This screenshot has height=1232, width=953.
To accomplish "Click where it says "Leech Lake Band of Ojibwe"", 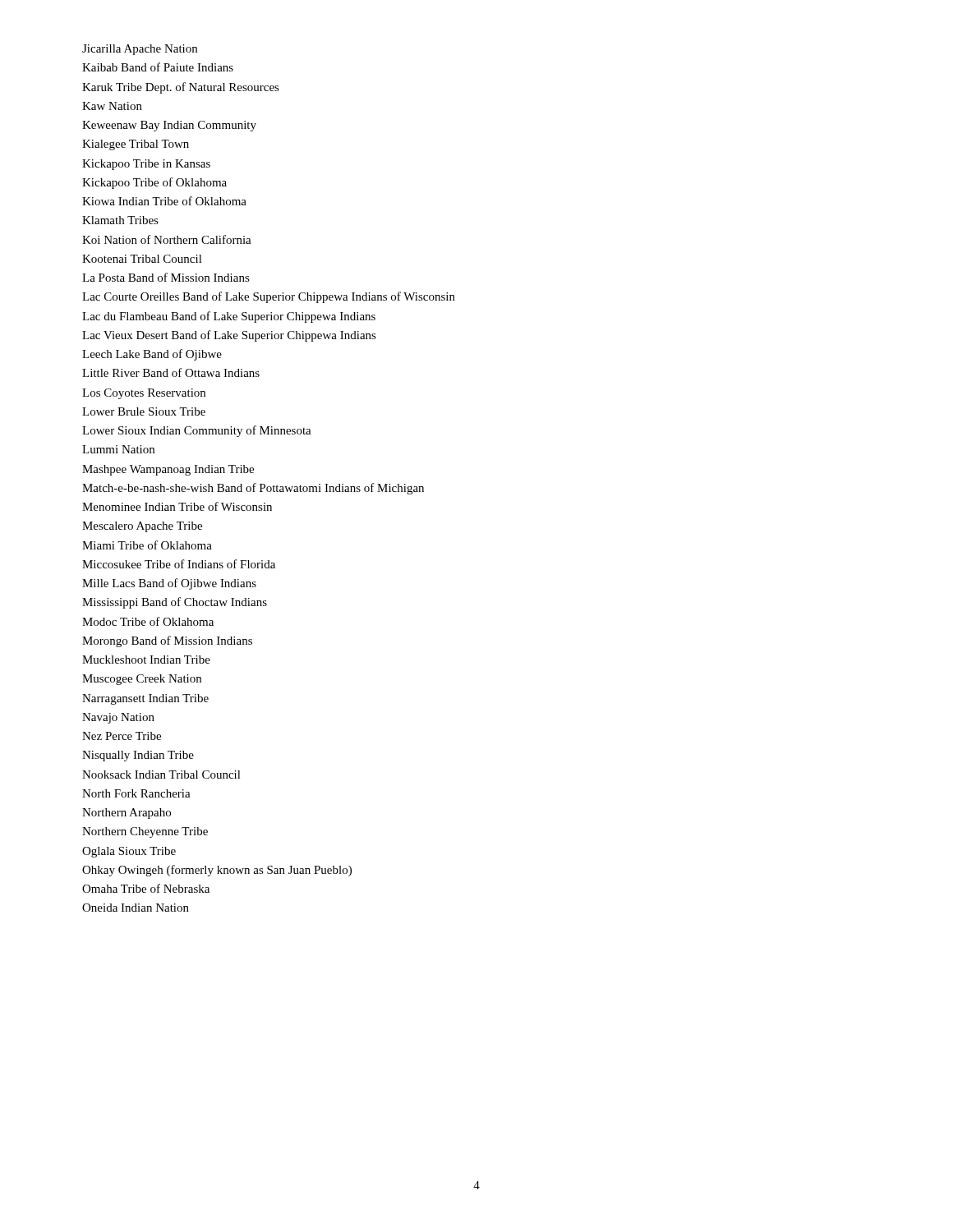I will (152, 354).
